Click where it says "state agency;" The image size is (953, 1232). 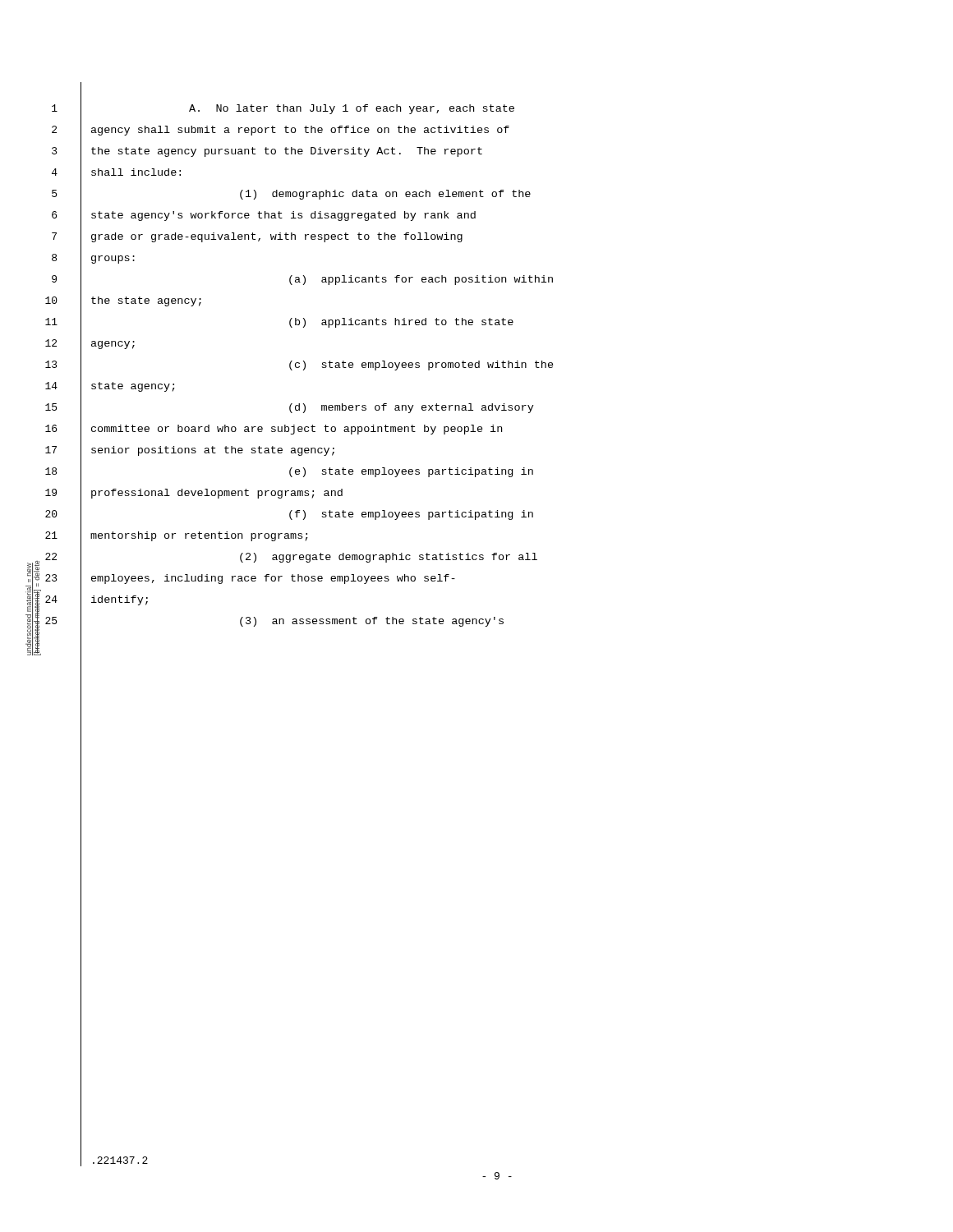[134, 386]
